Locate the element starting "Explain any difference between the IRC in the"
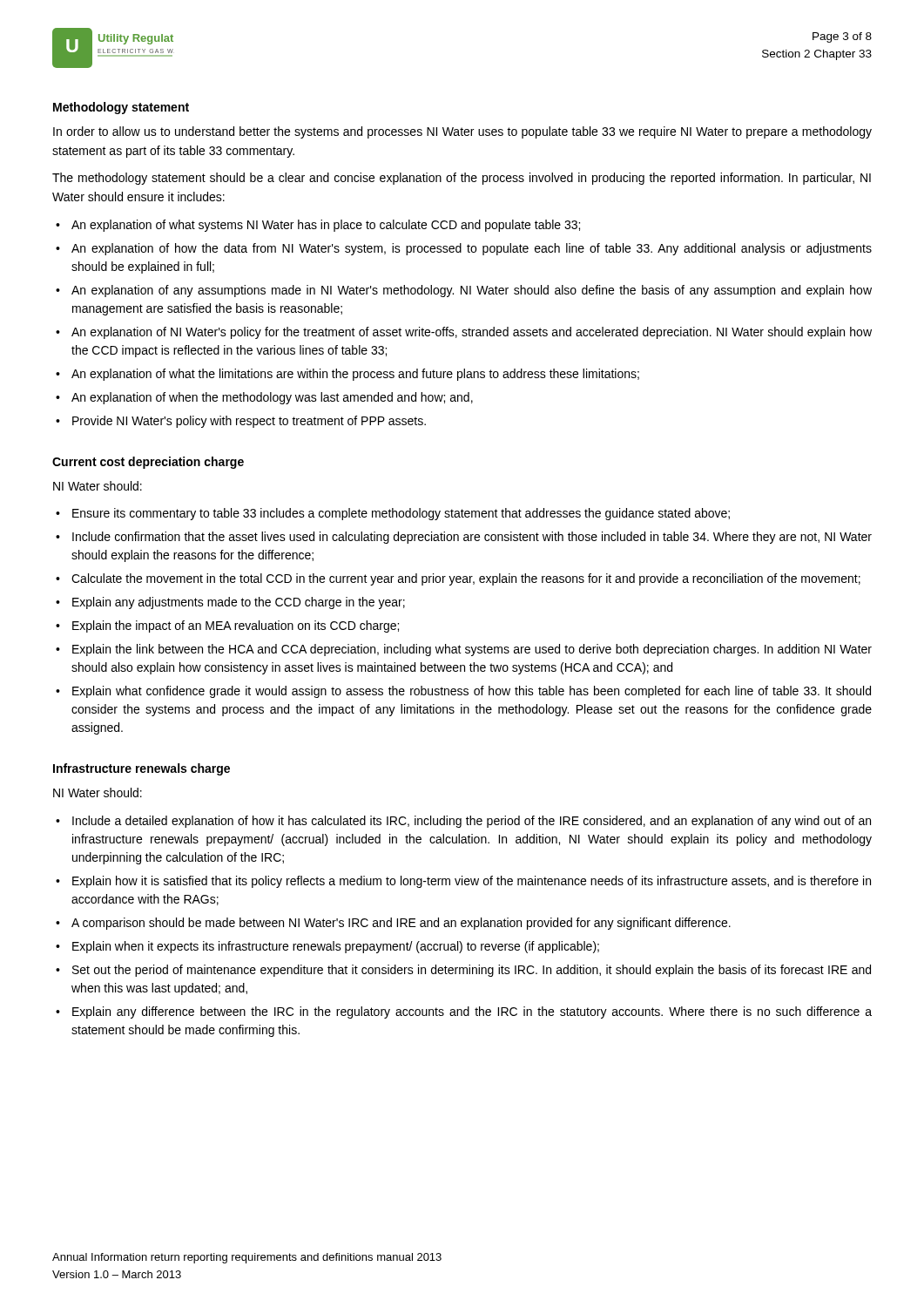 click(x=472, y=1021)
